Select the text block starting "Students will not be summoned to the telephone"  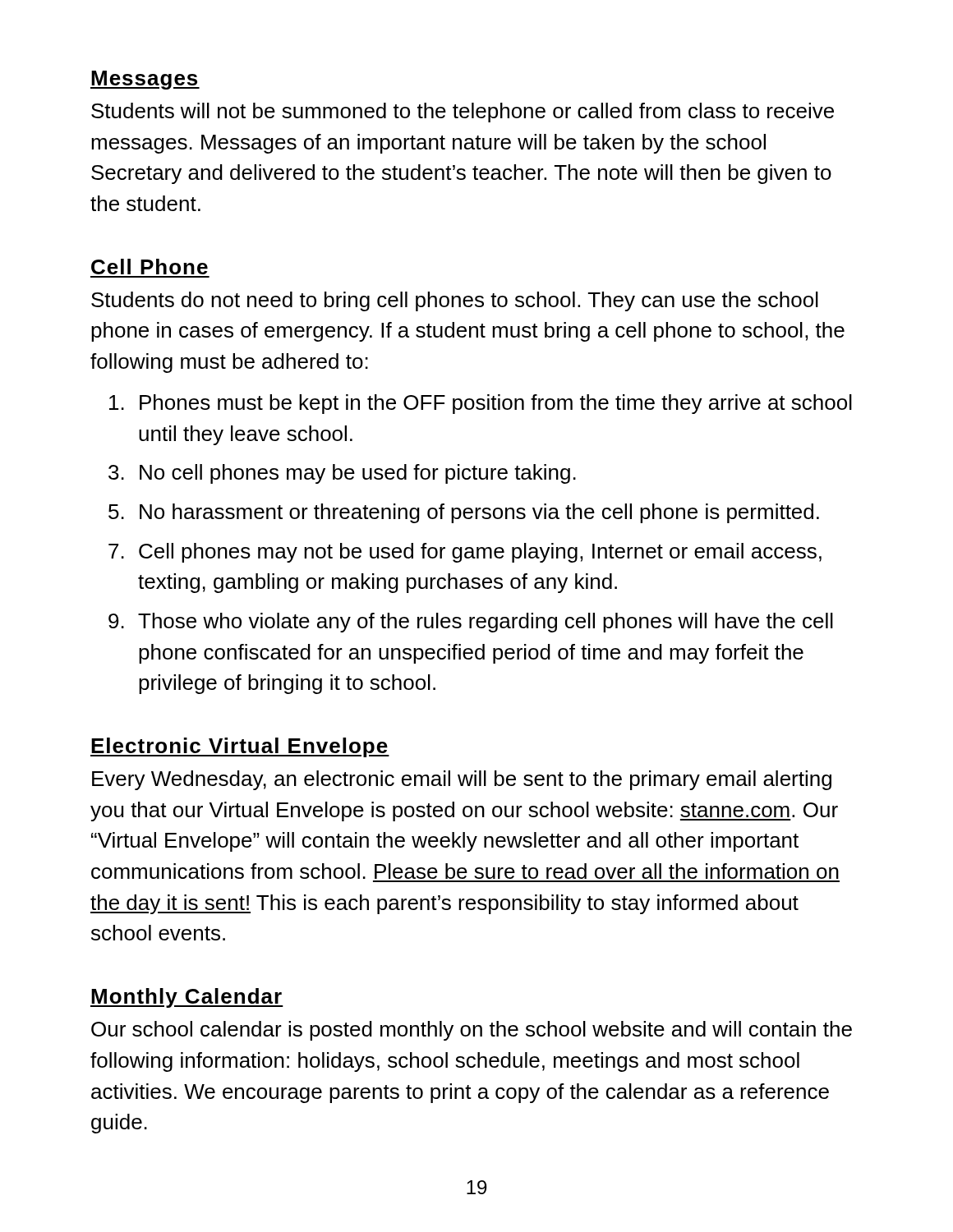pos(463,157)
